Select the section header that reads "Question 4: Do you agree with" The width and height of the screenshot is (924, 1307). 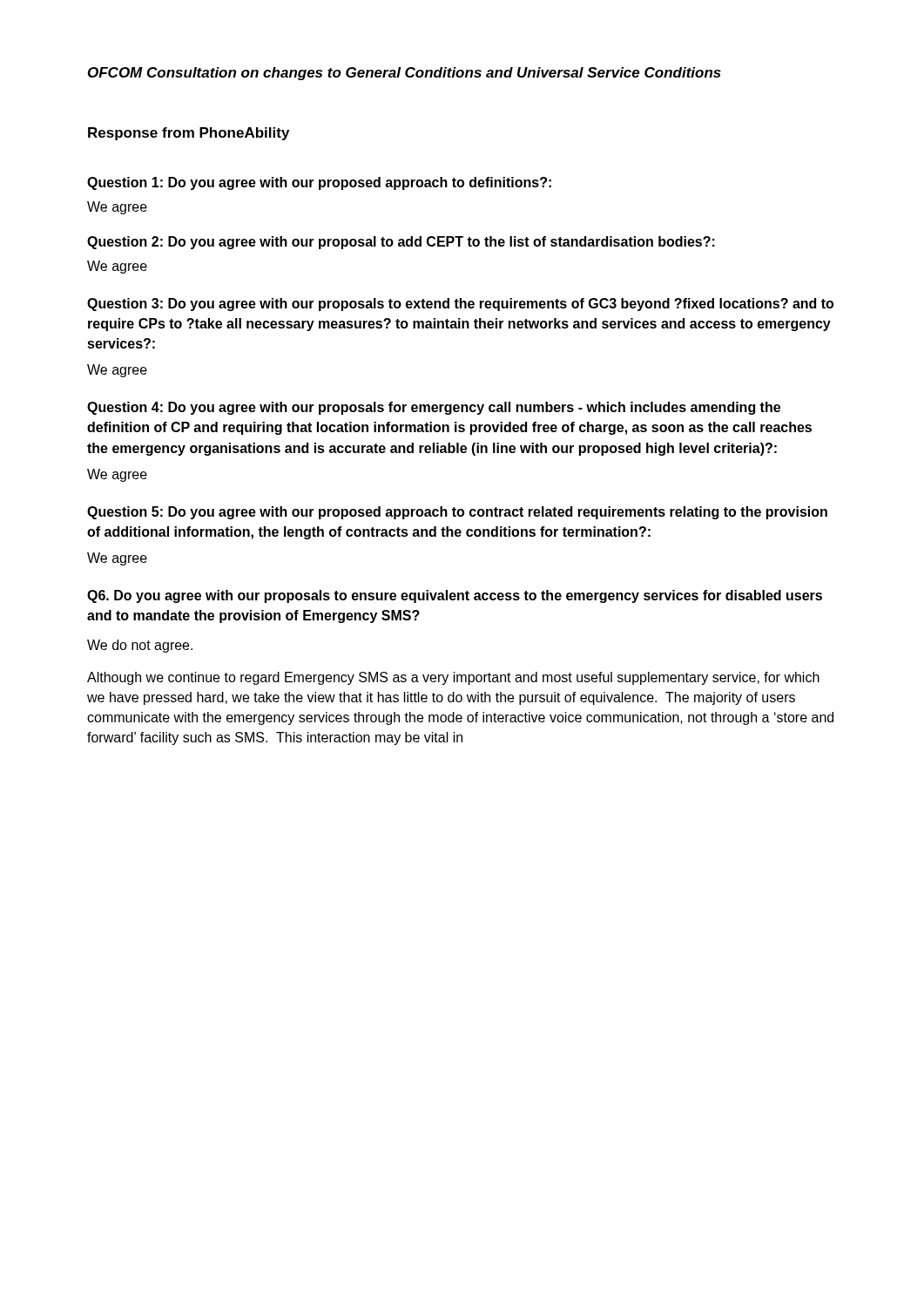click(450, 428)
